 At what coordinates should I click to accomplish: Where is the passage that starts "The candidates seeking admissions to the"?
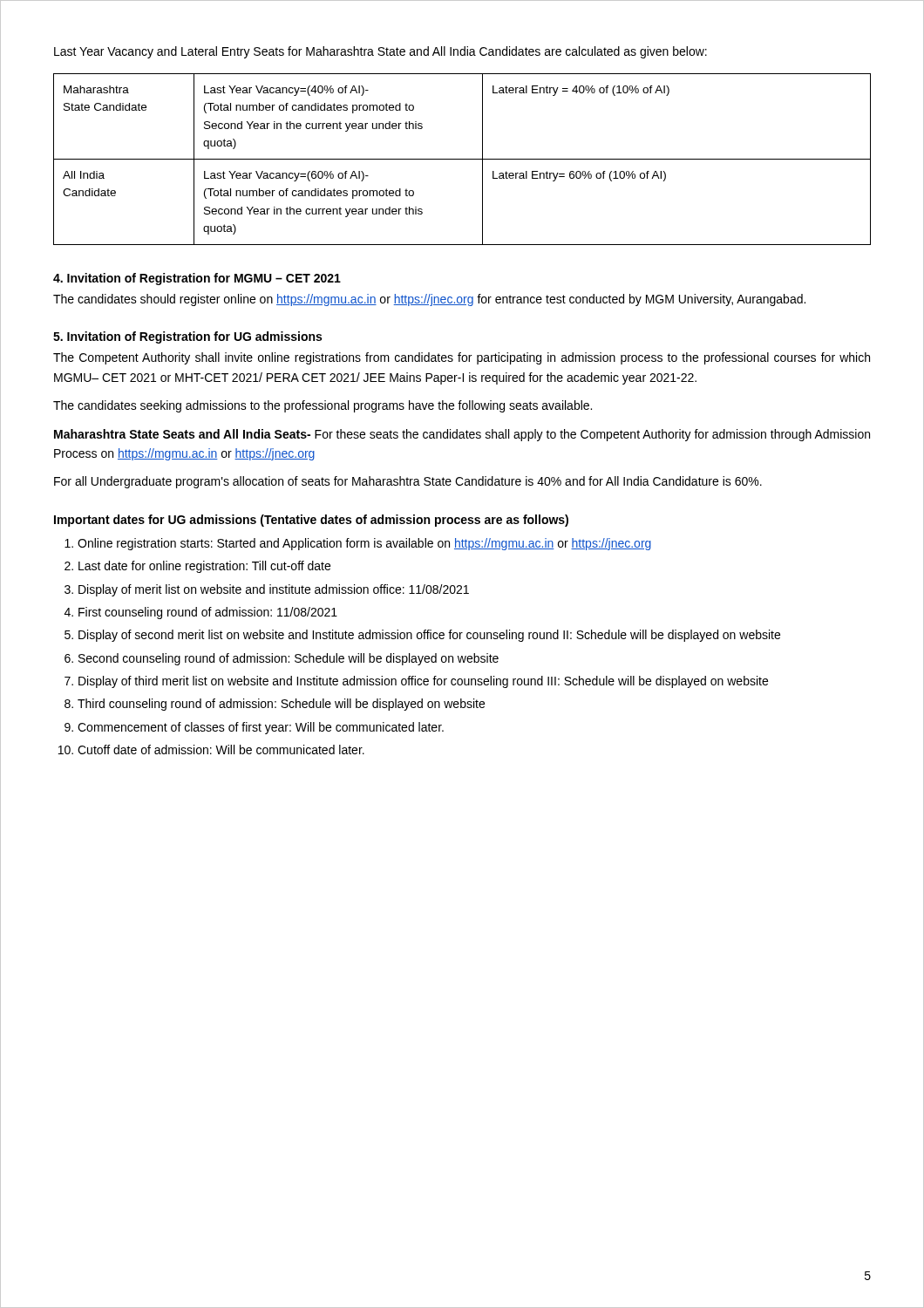point(323,406)
